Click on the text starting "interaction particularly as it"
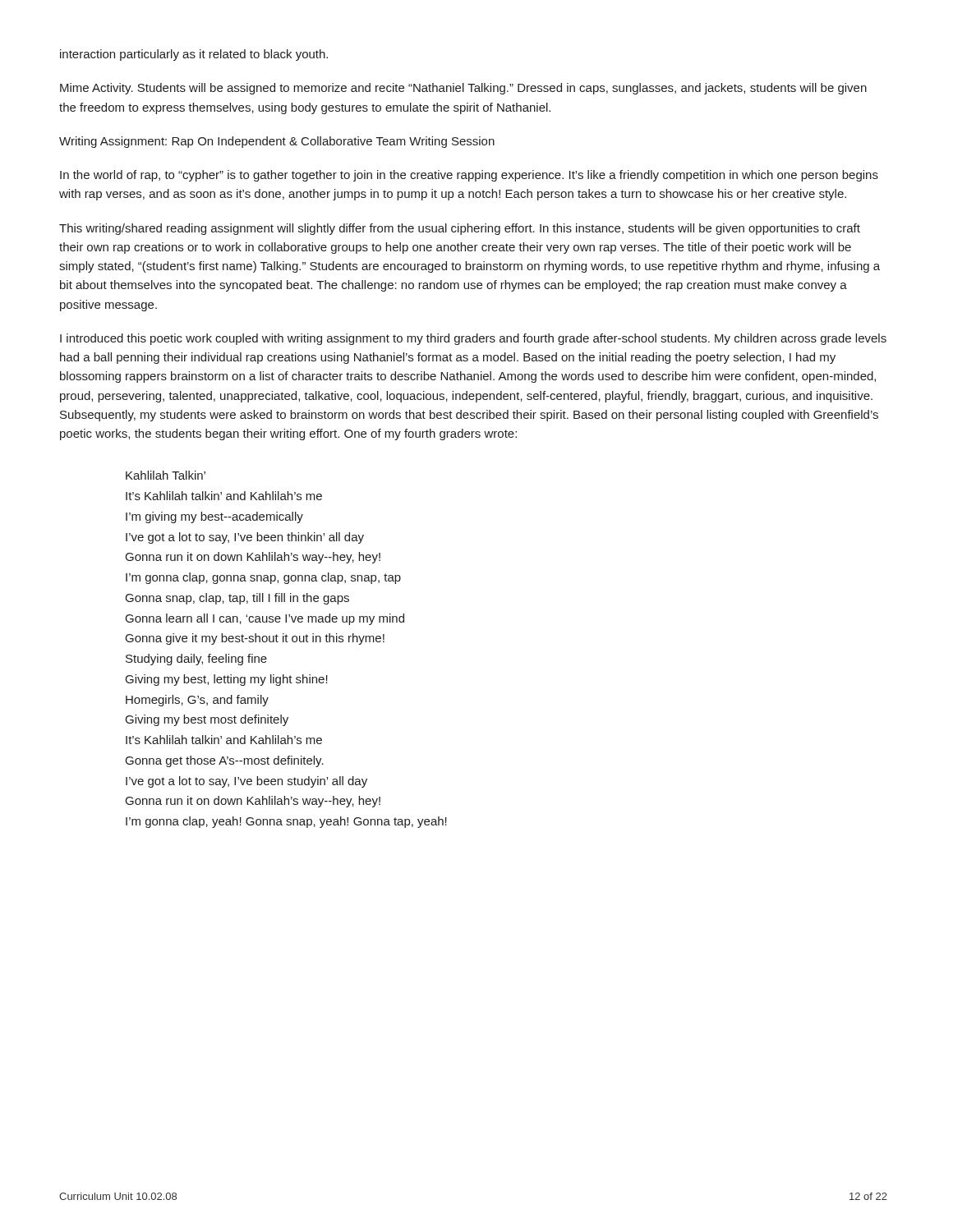The height and width of the screenshot is (1232, 953). coord(194,54)
